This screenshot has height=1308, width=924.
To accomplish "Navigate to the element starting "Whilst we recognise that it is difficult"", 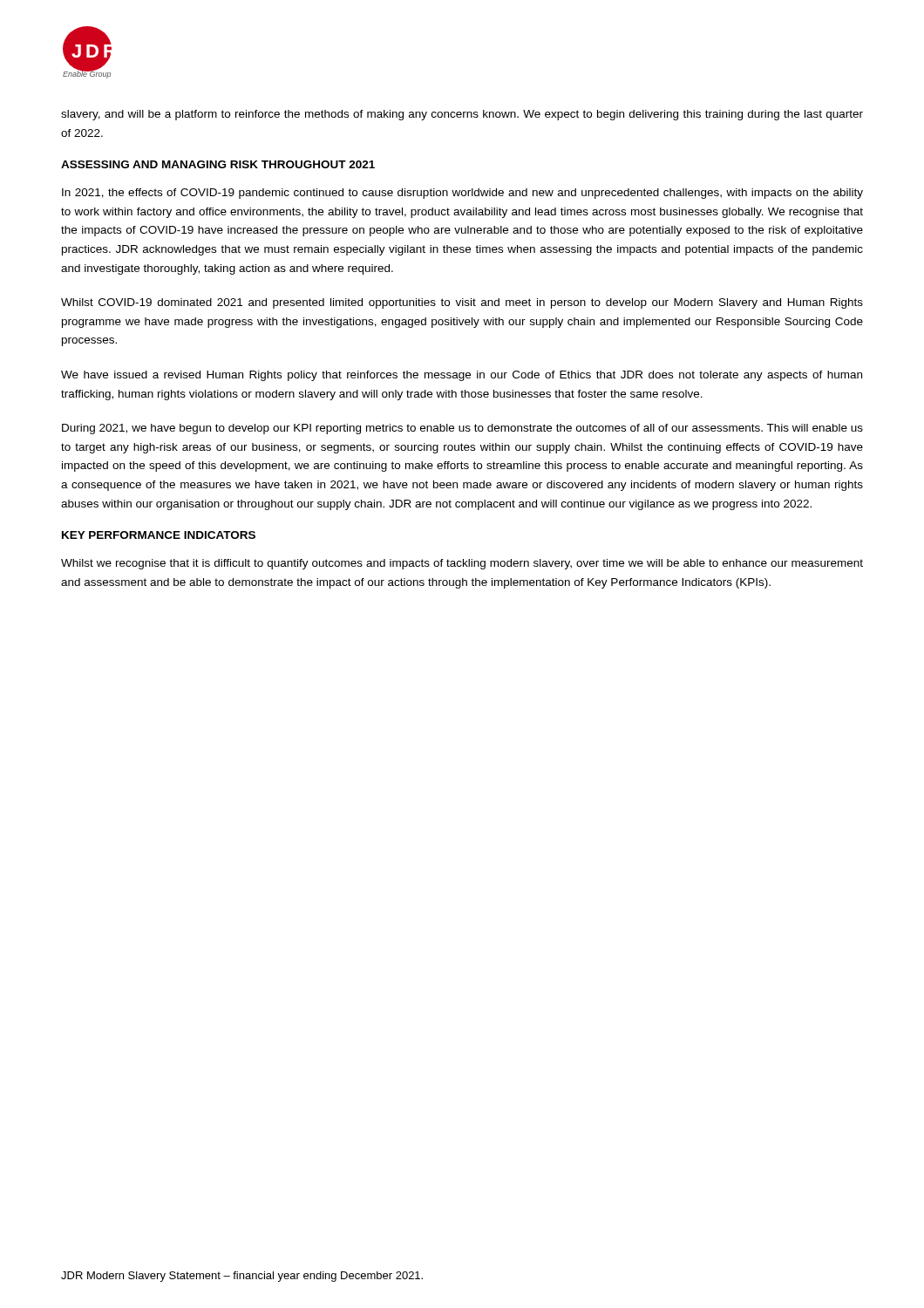I will pyautogui.click(x=462, y=572).
